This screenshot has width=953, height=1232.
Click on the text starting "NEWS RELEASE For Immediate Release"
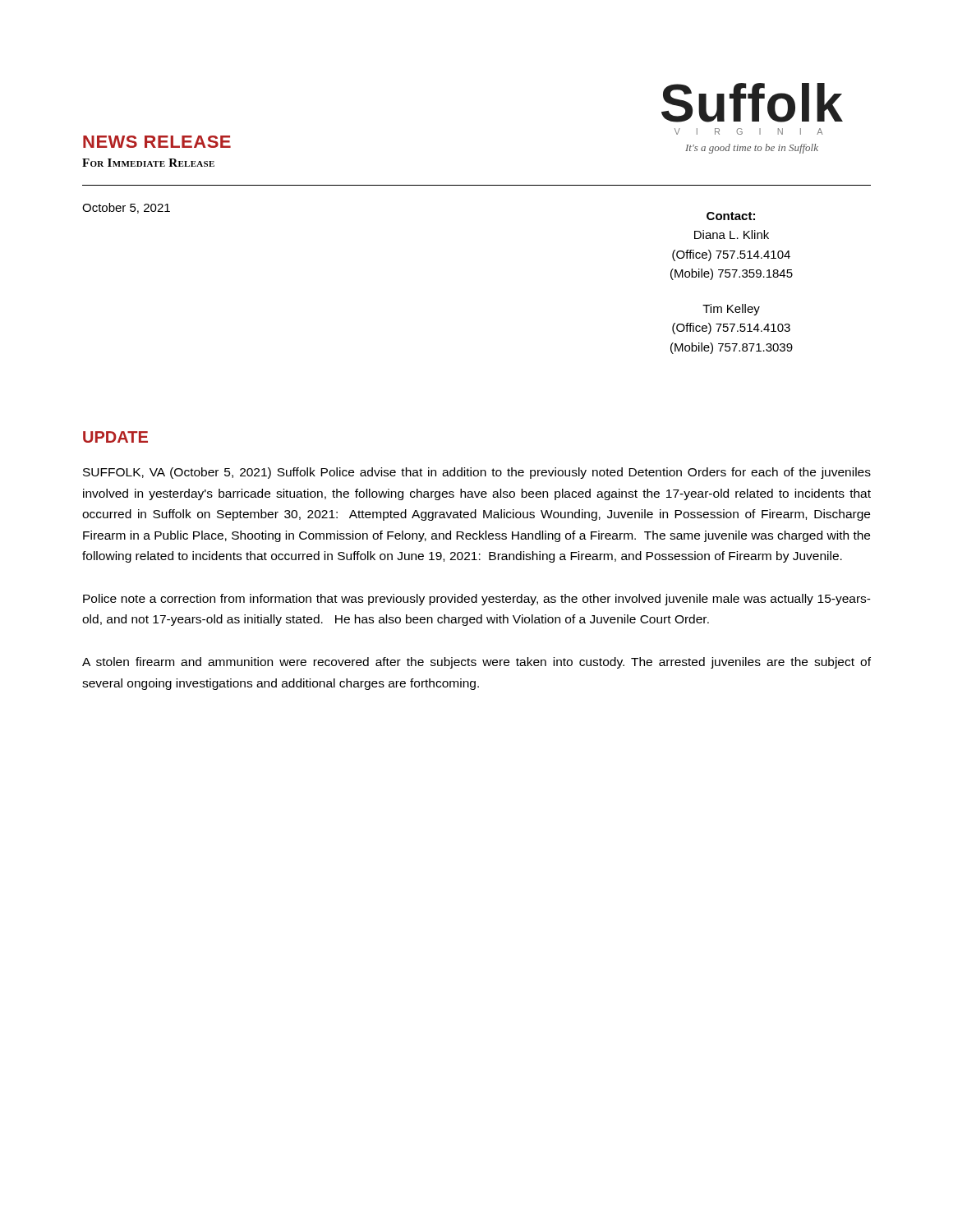(x=157, y=151)
